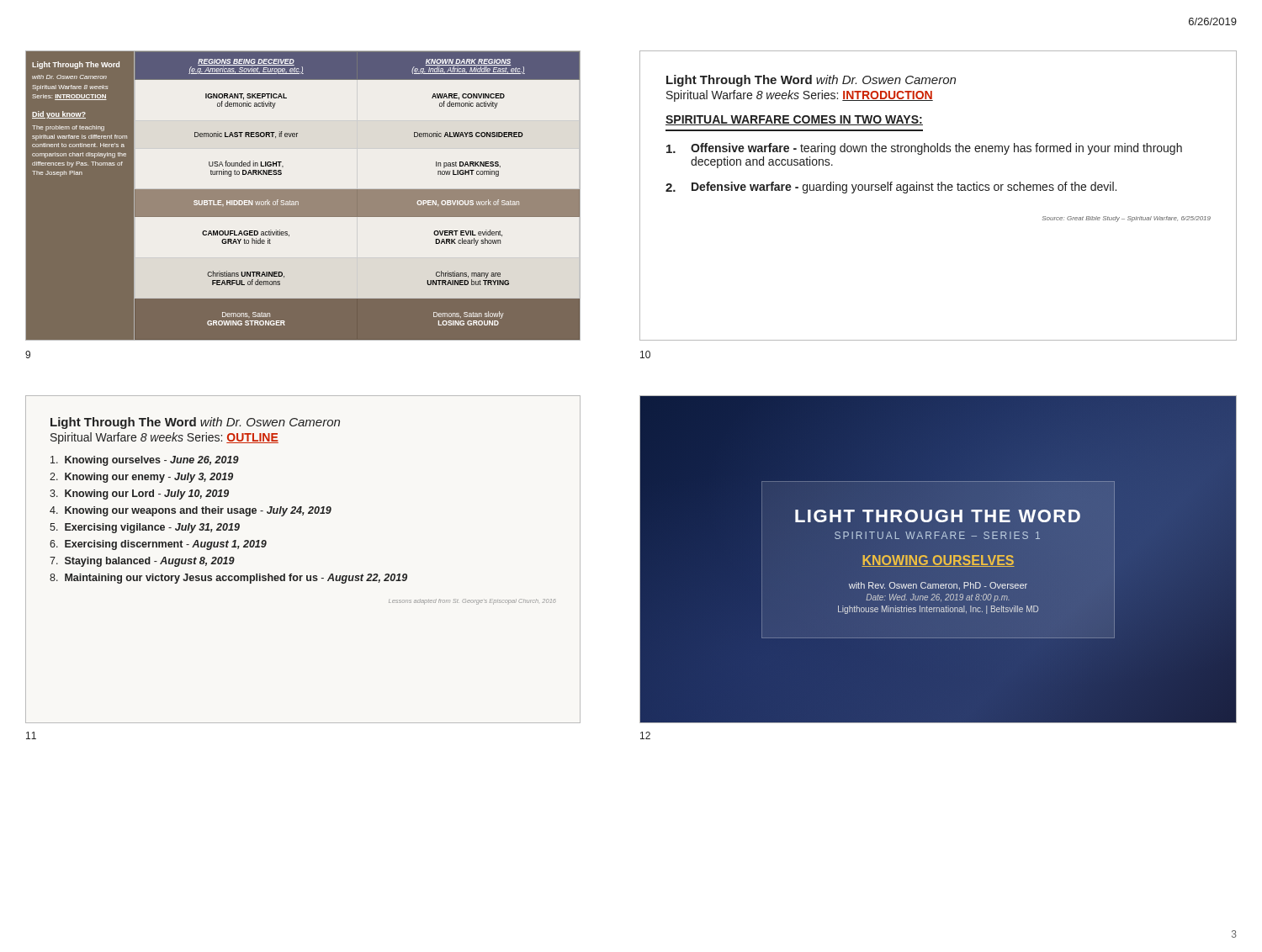The image size is (1262, 952).
Task: Navigate to the block starting "Source: Great Bible Study – Spiritual Warfare,"
Action: coord(1126,218)
